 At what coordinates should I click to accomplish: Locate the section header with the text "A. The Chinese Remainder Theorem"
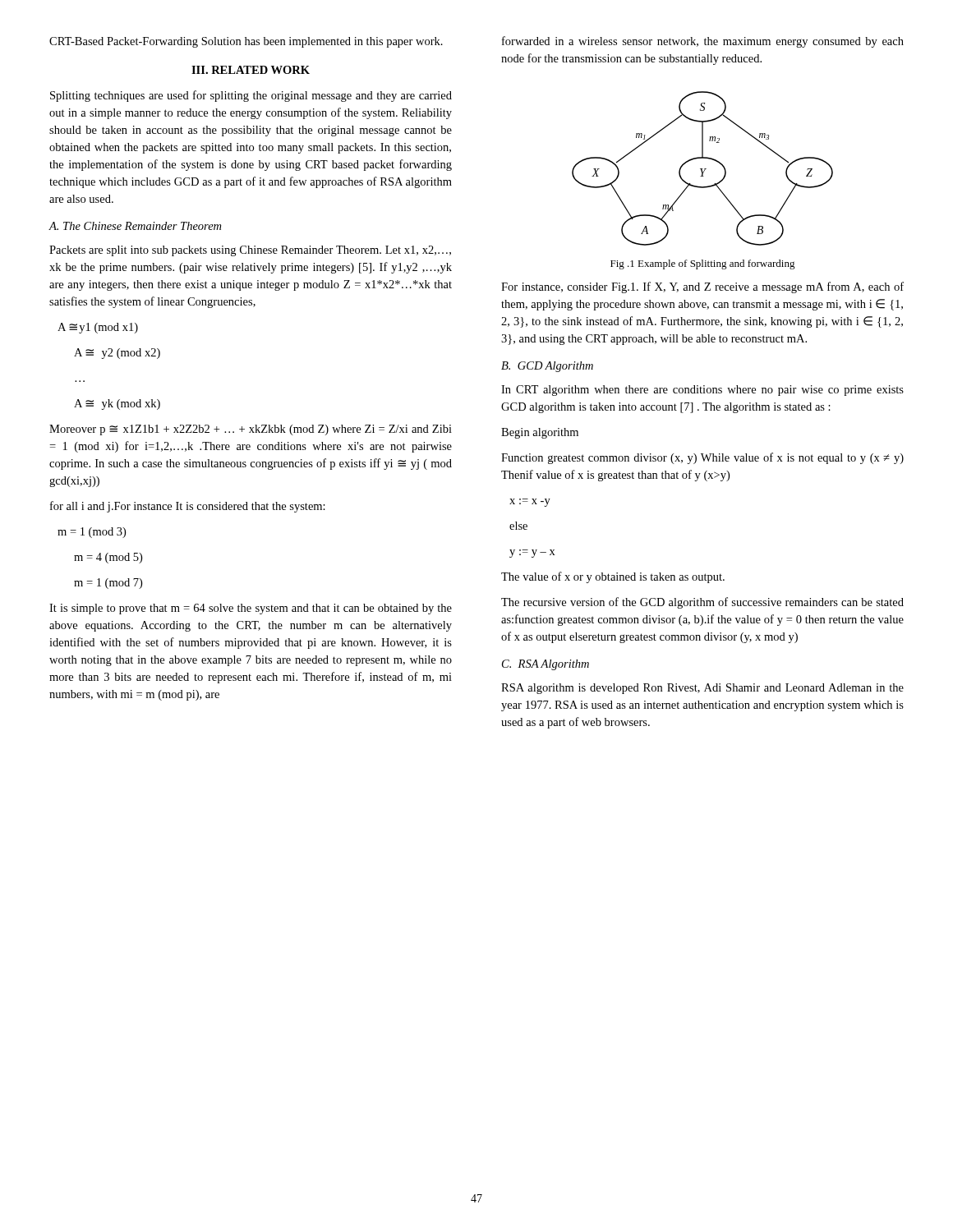tap(136, 226)
